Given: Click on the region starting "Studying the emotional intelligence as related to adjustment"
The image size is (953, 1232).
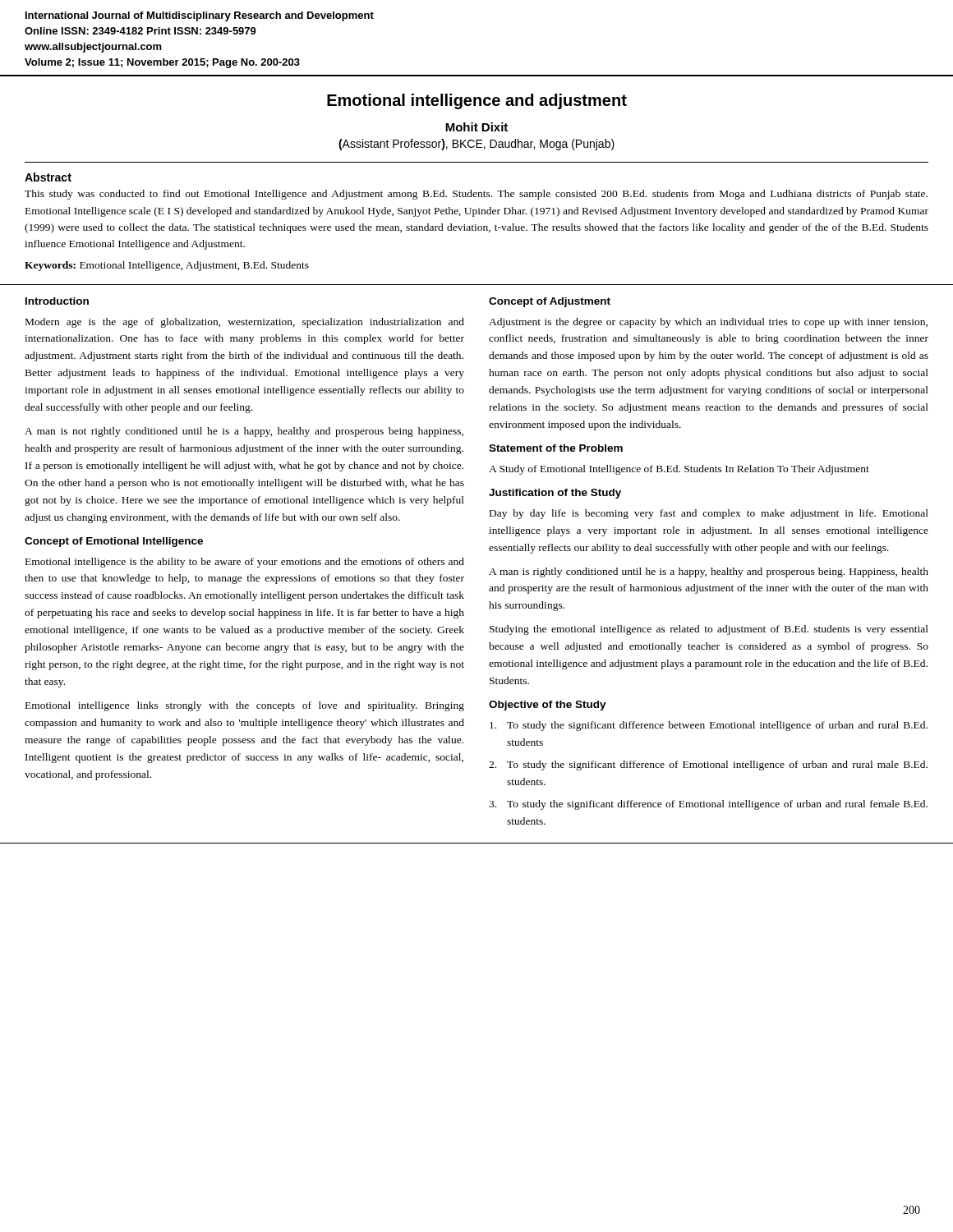Looking at the screenshot, I should tap(709, 655).
